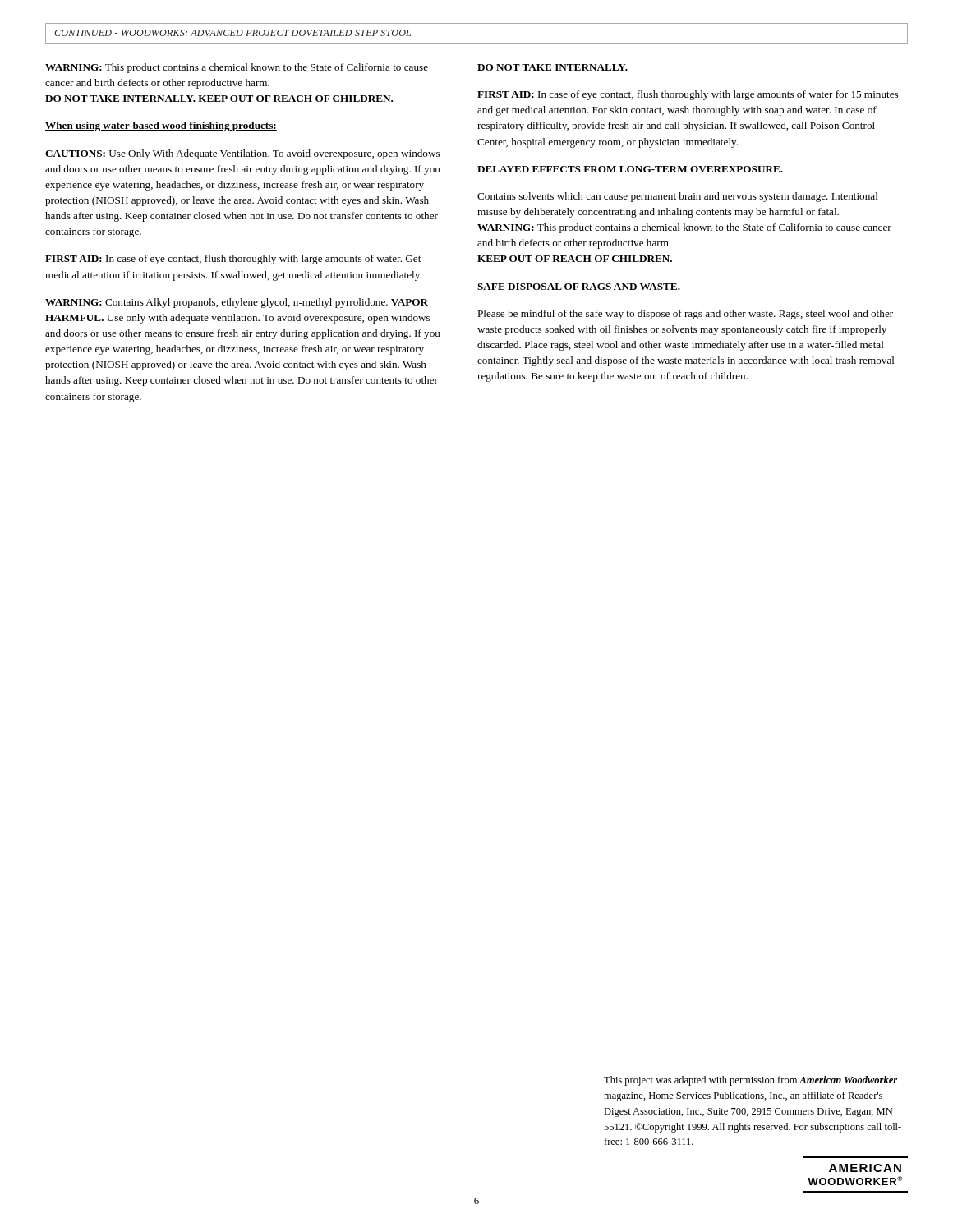Click on the text block that says "WARNING: This product contains a chemical known"
Screen dimensions: 1232x953
click(246, 83)
